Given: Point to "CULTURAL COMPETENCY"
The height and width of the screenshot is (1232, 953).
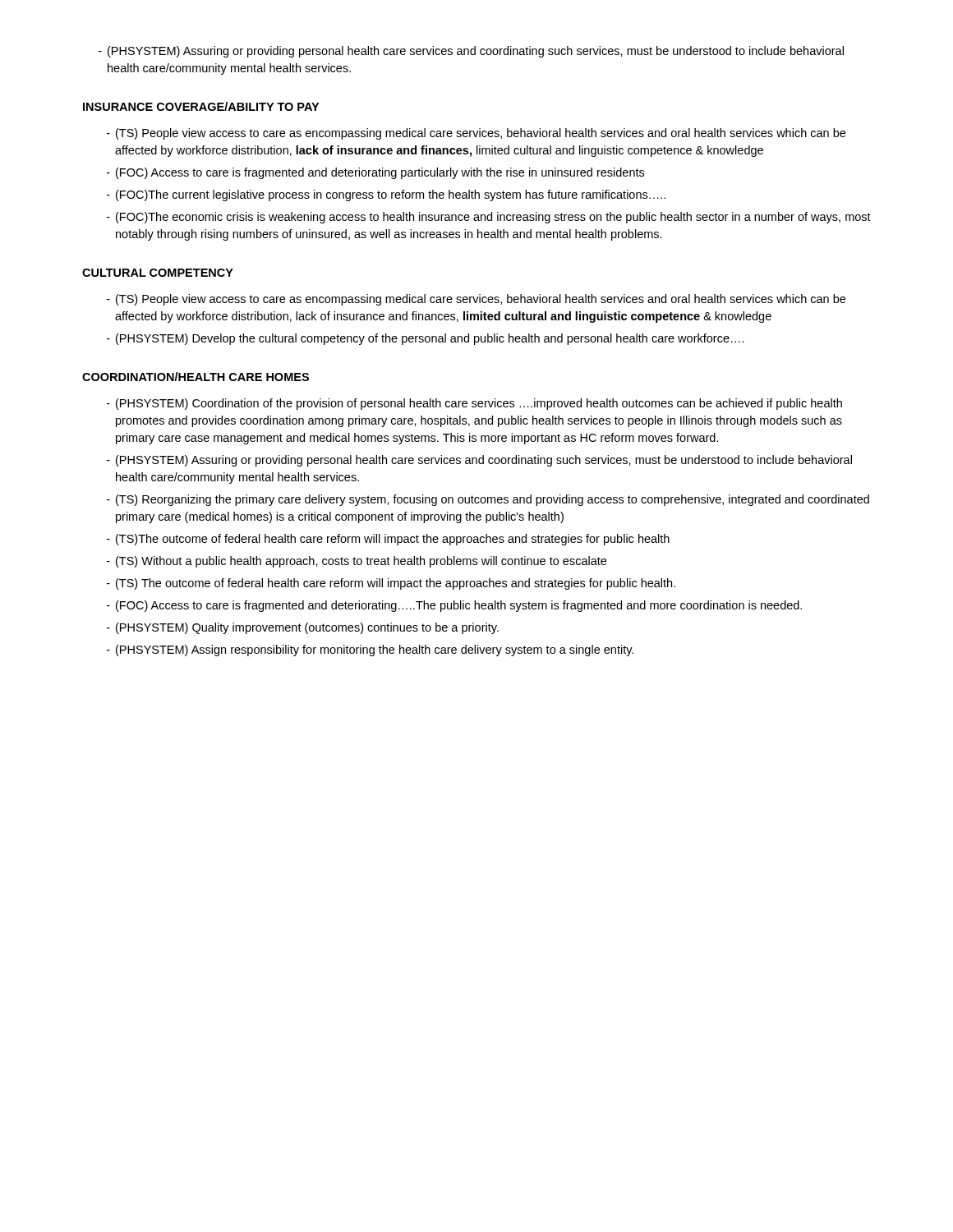Looking at the screenshot, I should [158, 273].
